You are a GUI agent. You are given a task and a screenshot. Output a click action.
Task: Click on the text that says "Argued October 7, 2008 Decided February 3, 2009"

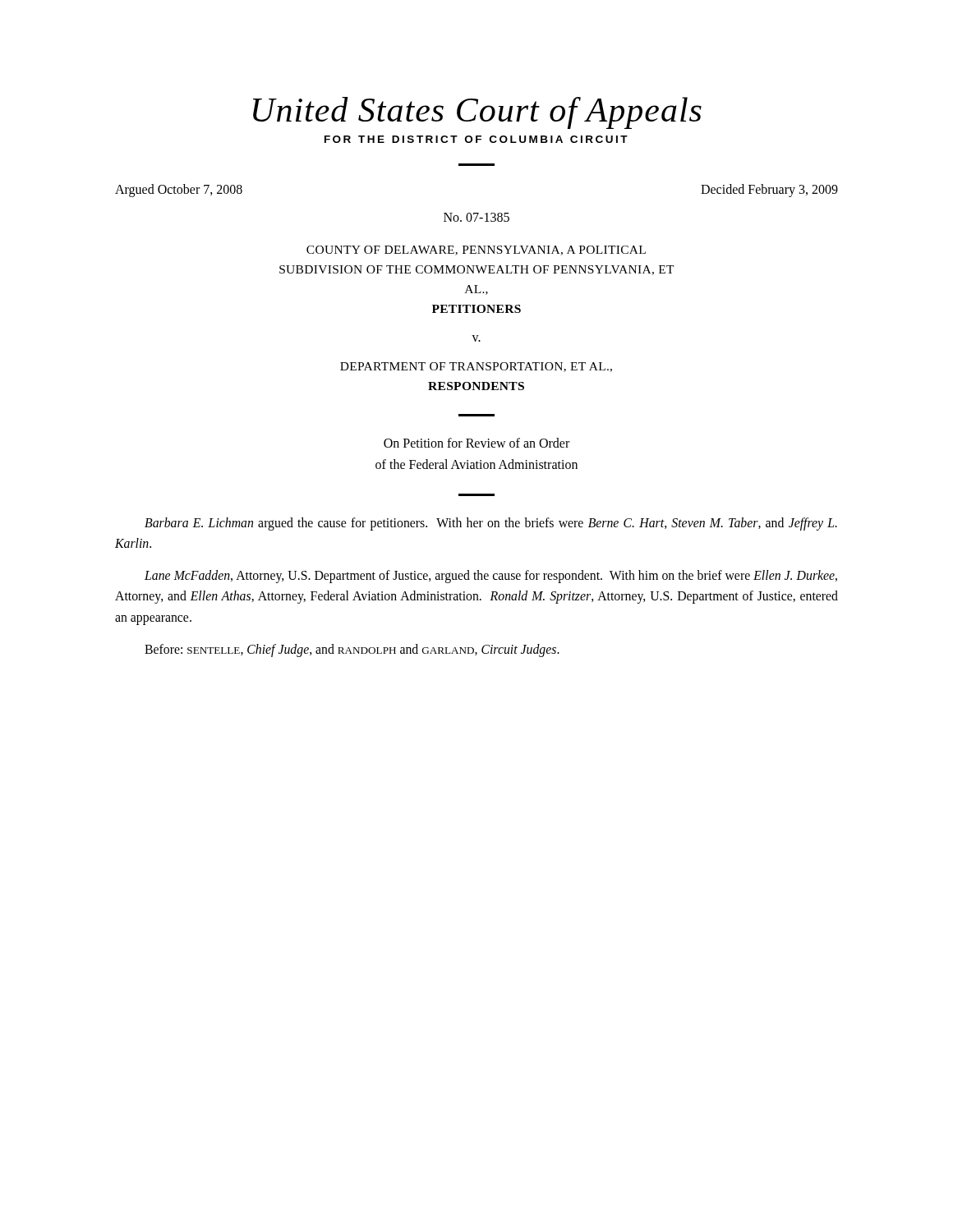click(x=175, y=190)
